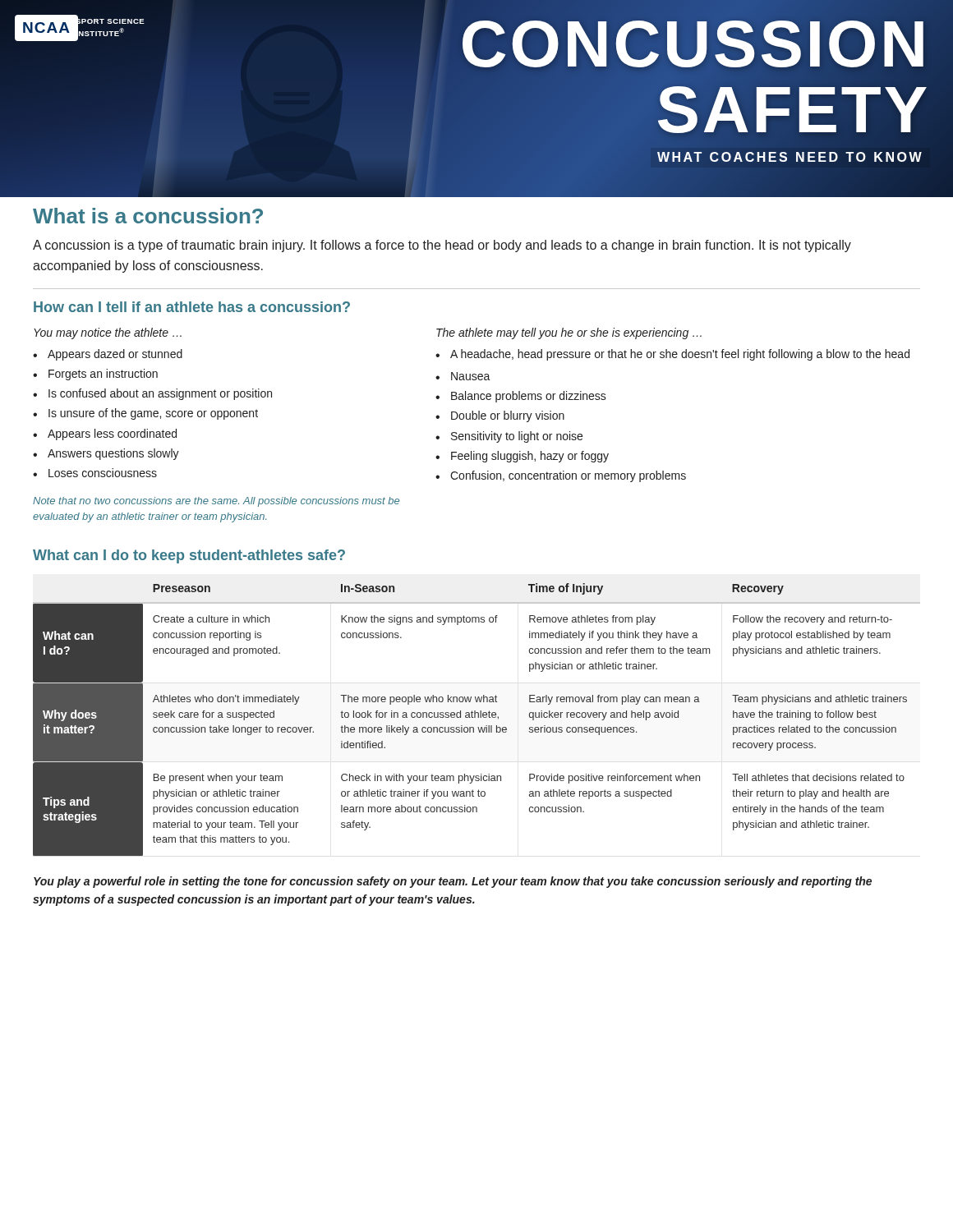Find the list item containing "• Appears less coordinated"
The width and height of the screenshot is (953, 1232).
pos(105,434)
